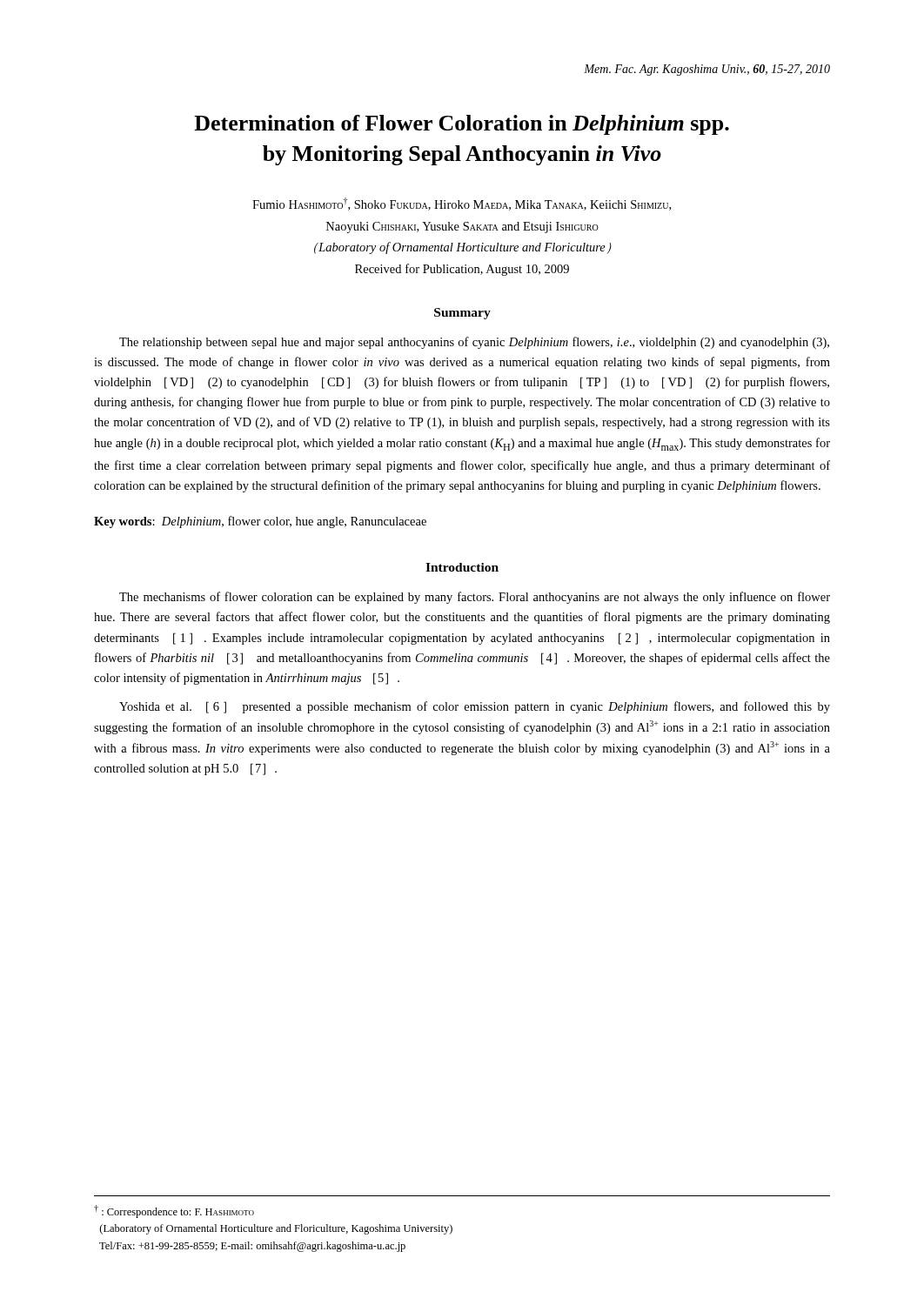Image resolution: width=924 pixels, height=1305 pixels.
Task: Point to the element starting "Determination of Flower Coloration"
Action: [x=462, y=138]
